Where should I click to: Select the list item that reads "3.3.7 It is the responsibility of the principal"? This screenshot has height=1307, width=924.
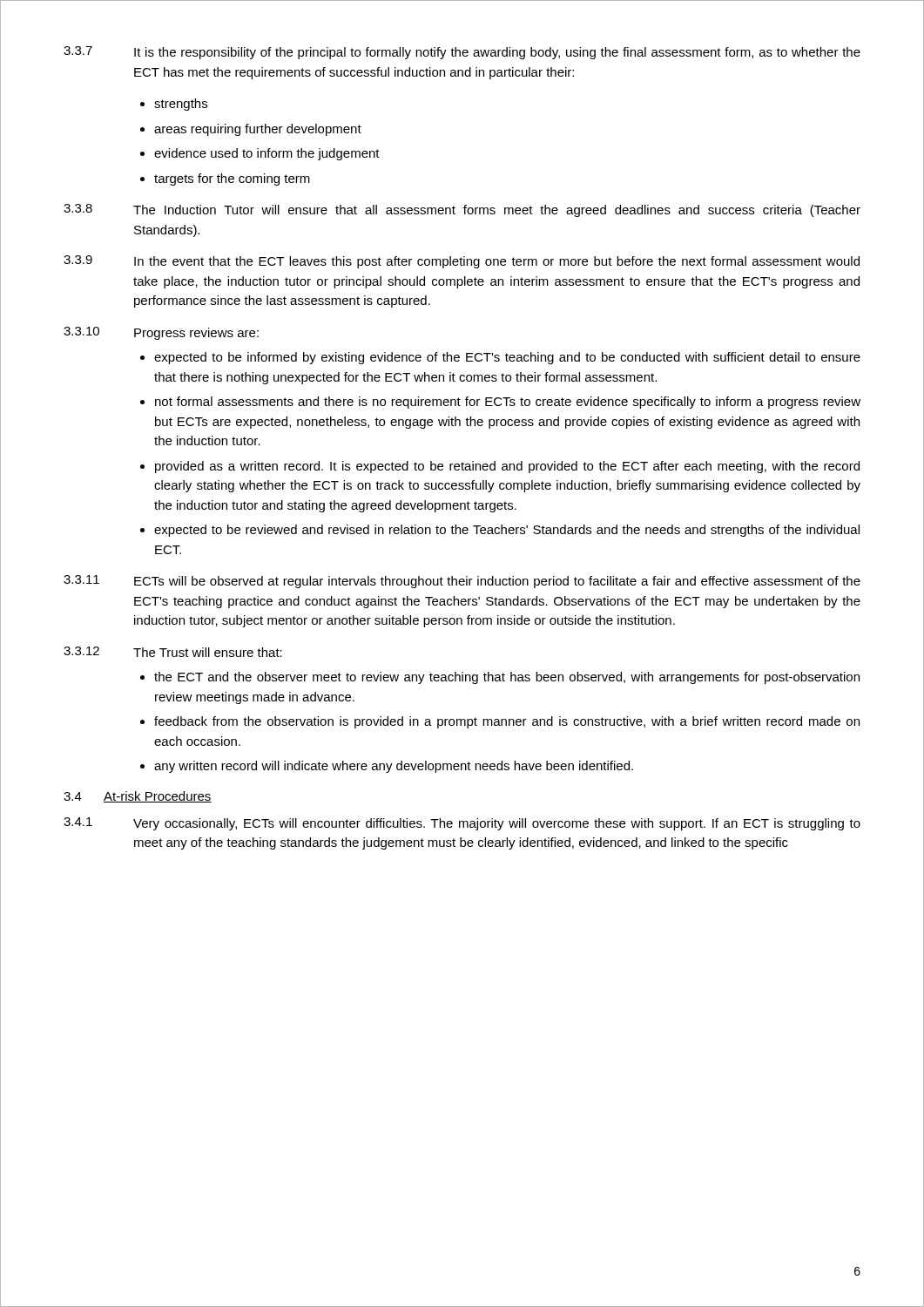[x=462, y=62]
